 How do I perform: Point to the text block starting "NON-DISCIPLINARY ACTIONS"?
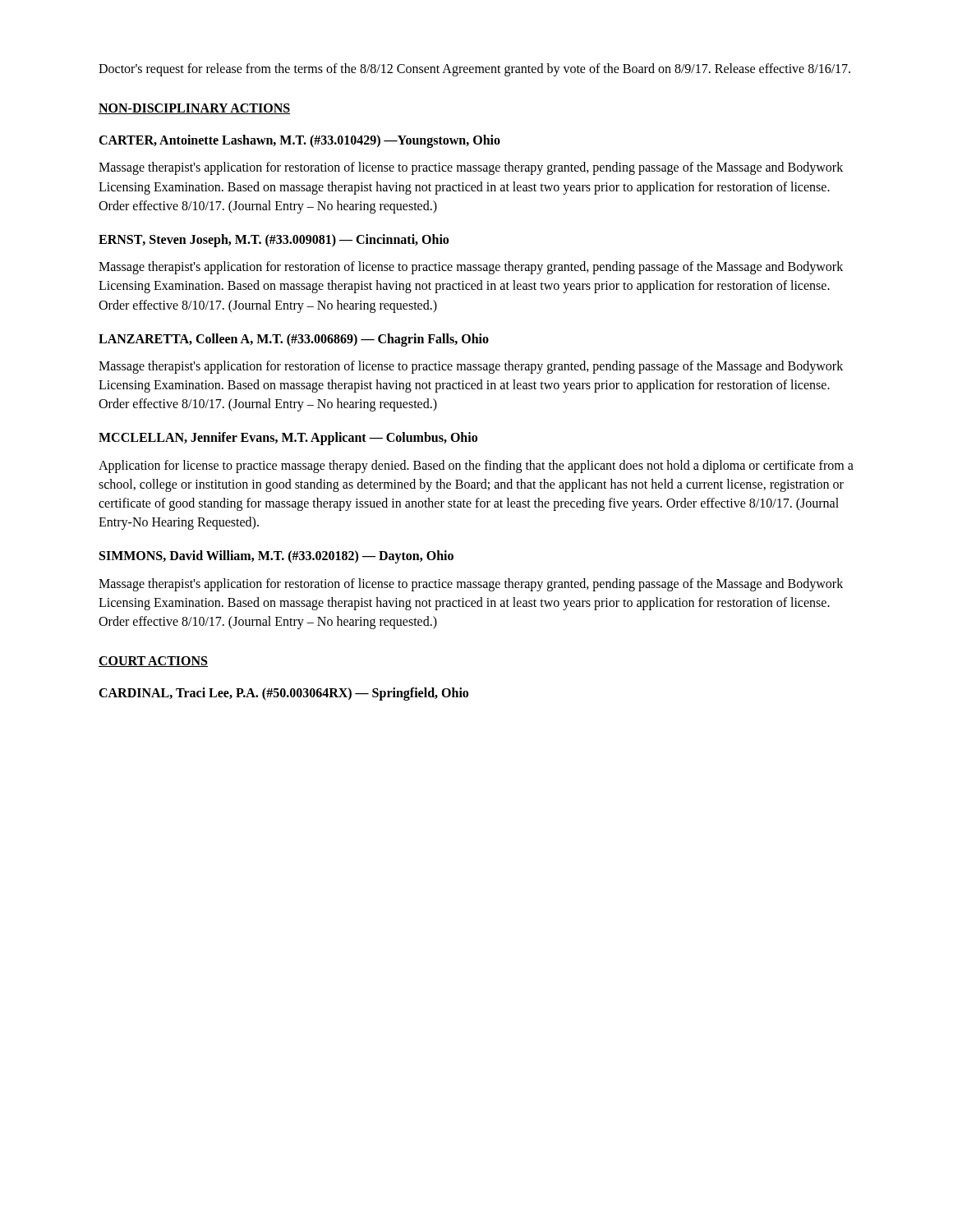194,109
